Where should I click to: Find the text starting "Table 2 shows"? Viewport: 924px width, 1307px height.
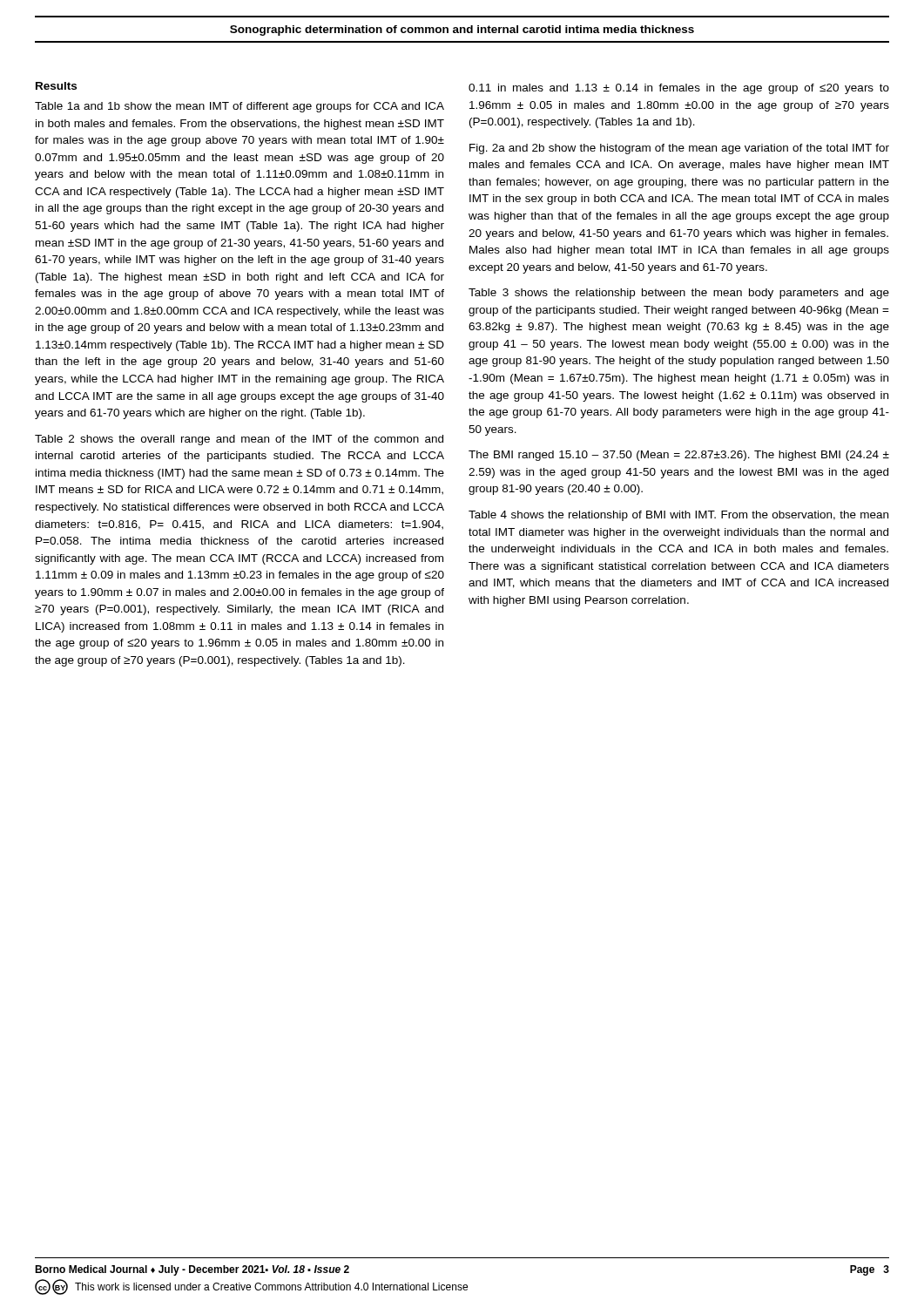pyautogui.click(x=240, y=549)
